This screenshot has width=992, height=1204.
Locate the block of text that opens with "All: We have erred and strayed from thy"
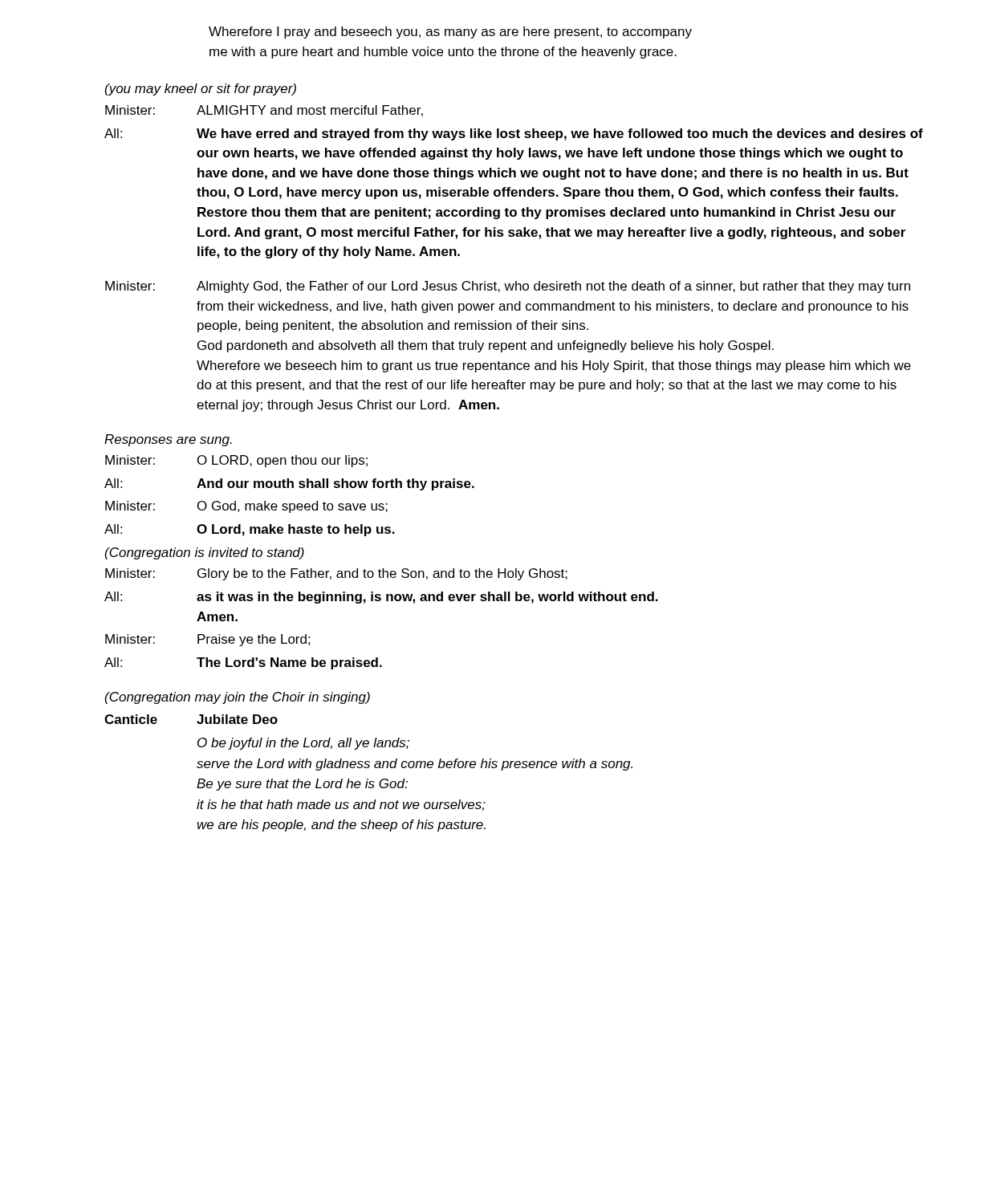point(516,193)
